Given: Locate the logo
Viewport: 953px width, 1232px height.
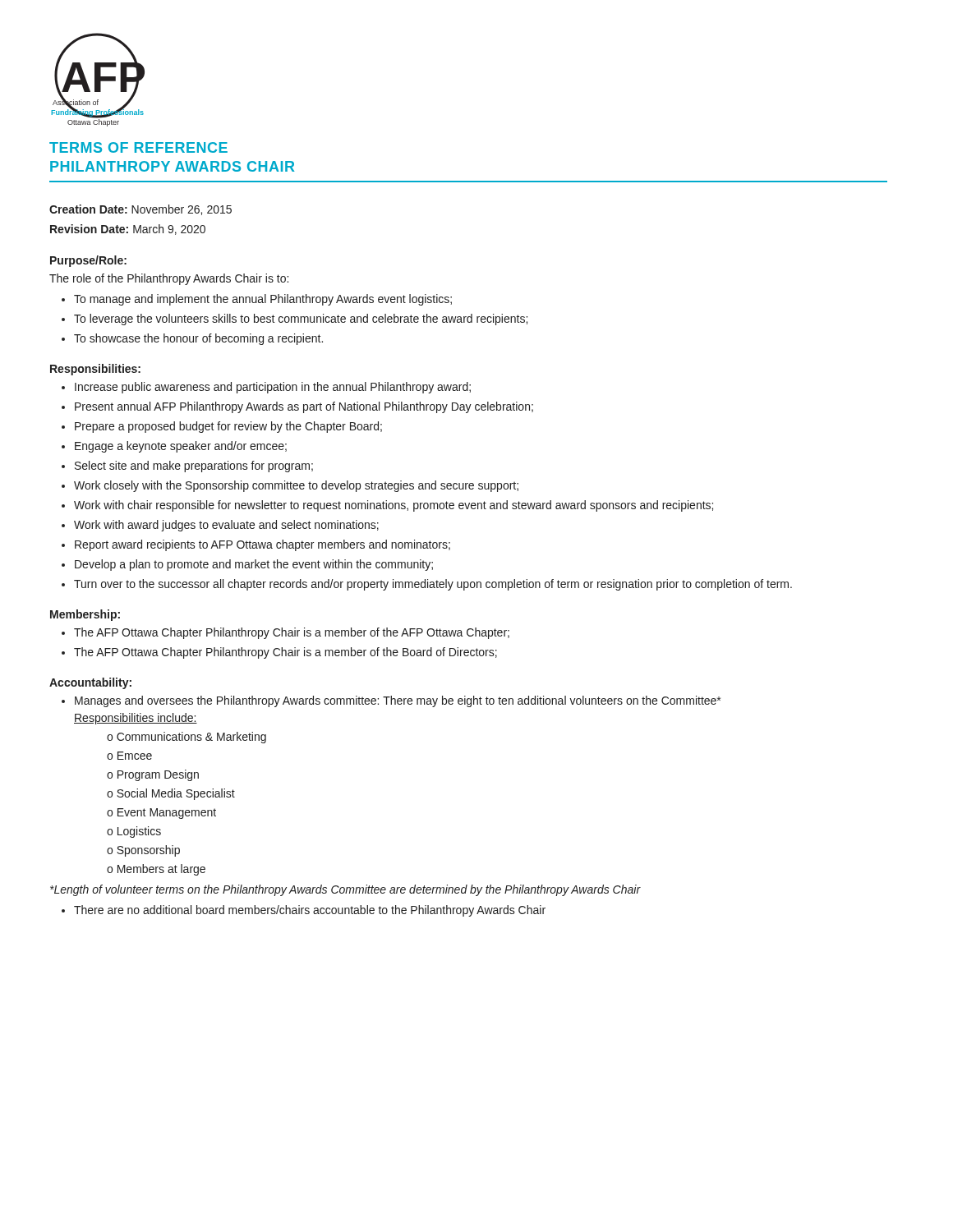Looking at the screenshot, I should pos(468,83).
